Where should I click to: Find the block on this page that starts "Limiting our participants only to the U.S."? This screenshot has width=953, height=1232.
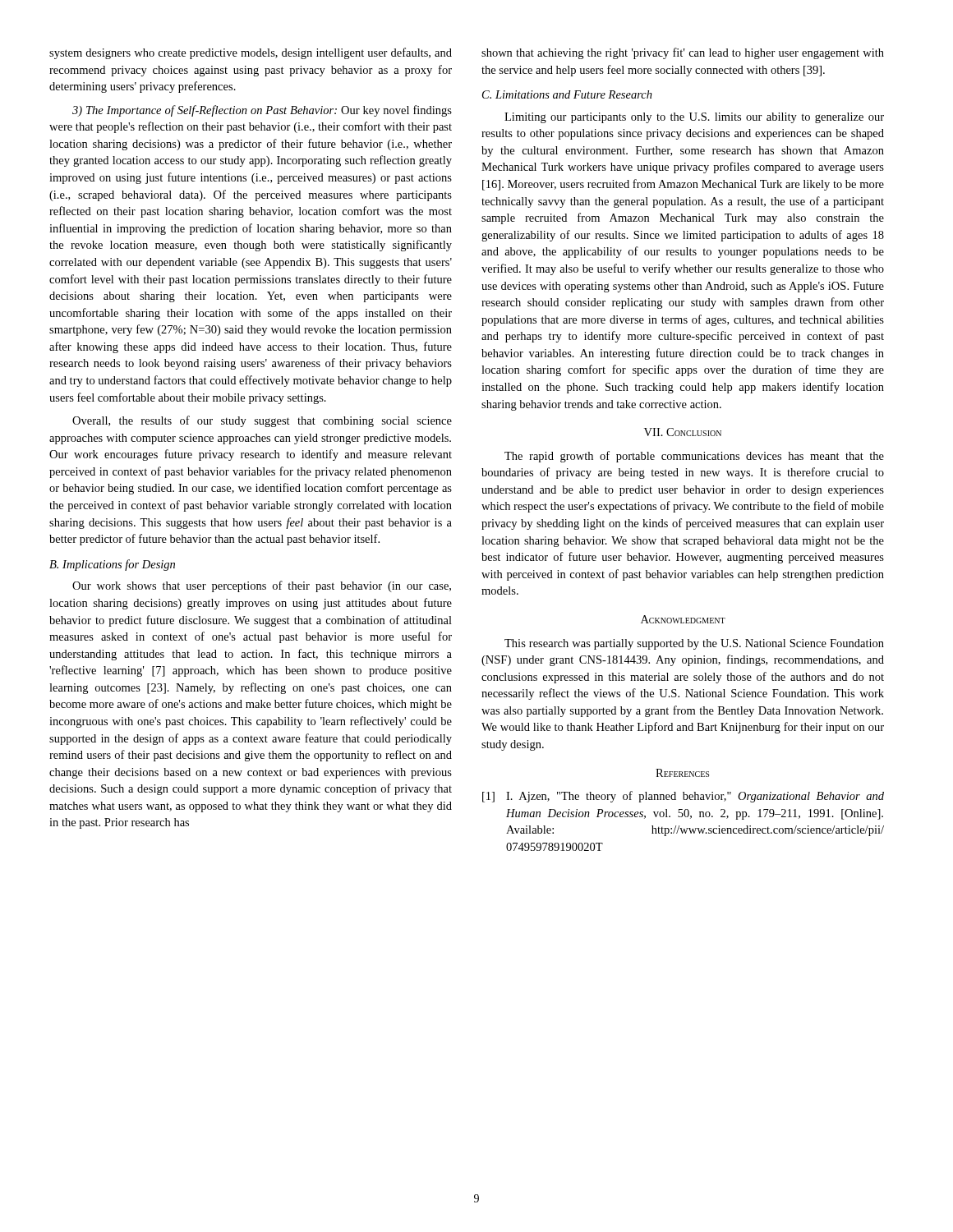(x=683, y=260)
